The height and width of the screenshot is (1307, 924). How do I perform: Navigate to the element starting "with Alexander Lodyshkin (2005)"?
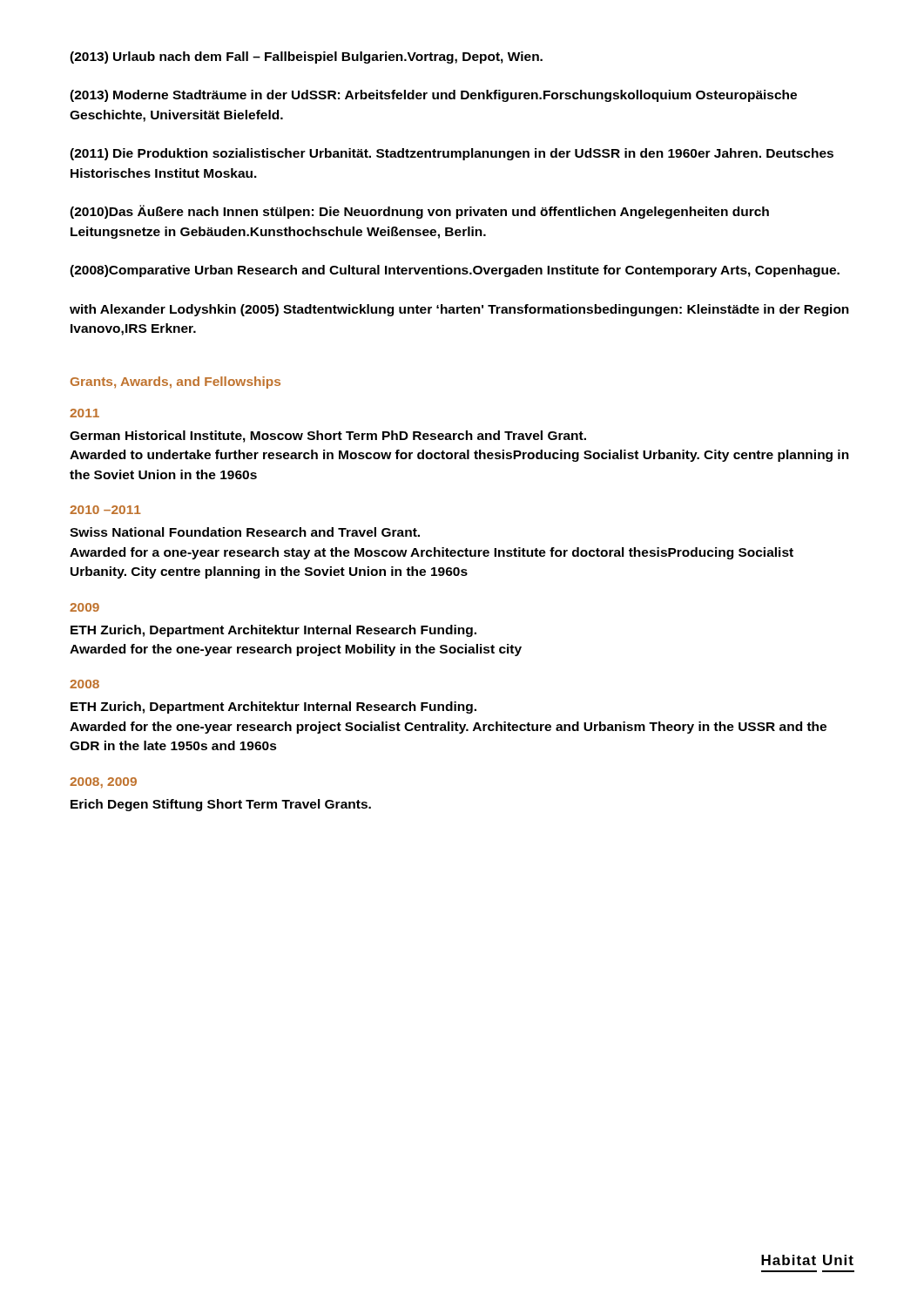coord(460,318)
